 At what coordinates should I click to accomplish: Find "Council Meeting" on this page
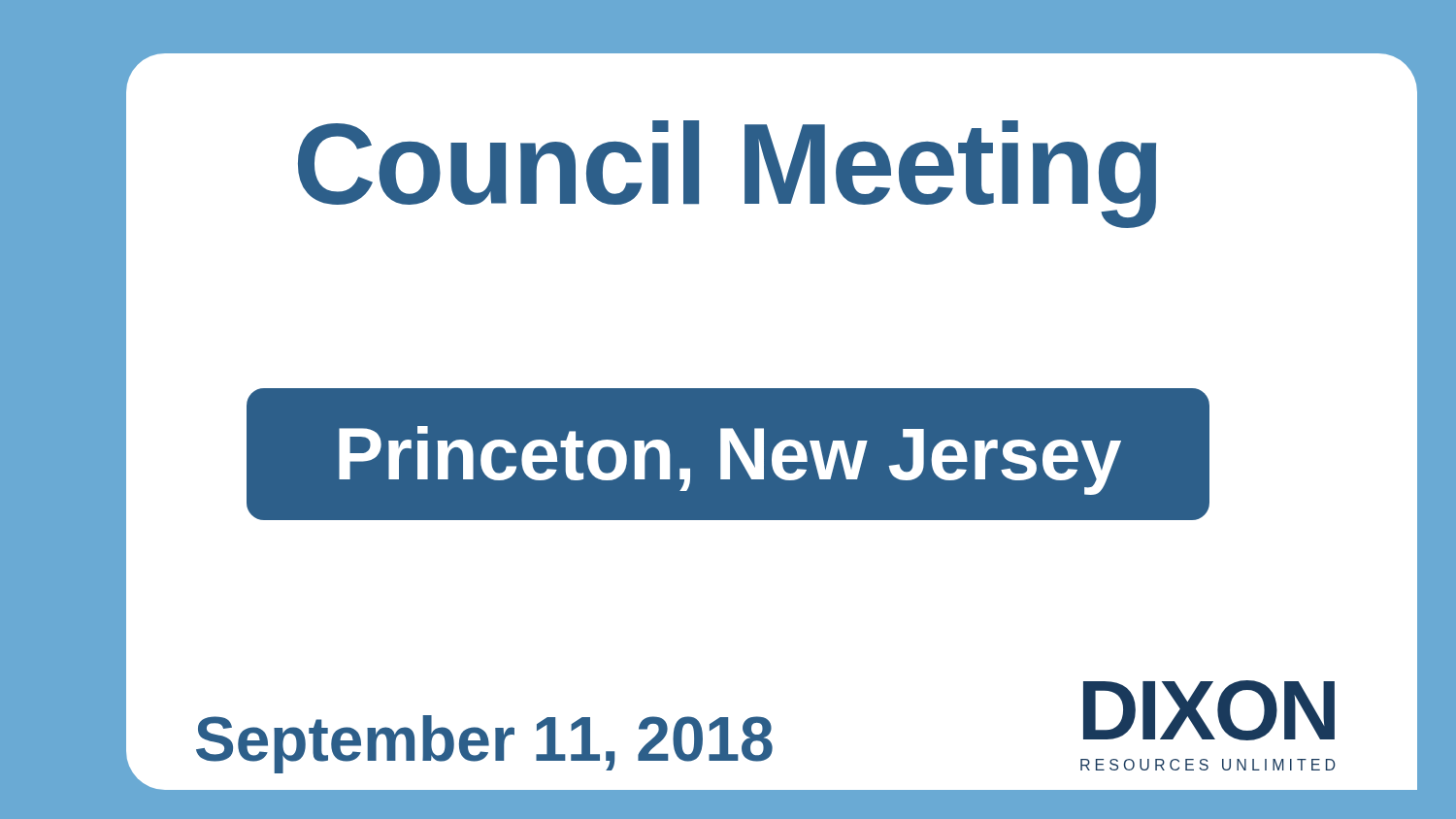point(728,164)
